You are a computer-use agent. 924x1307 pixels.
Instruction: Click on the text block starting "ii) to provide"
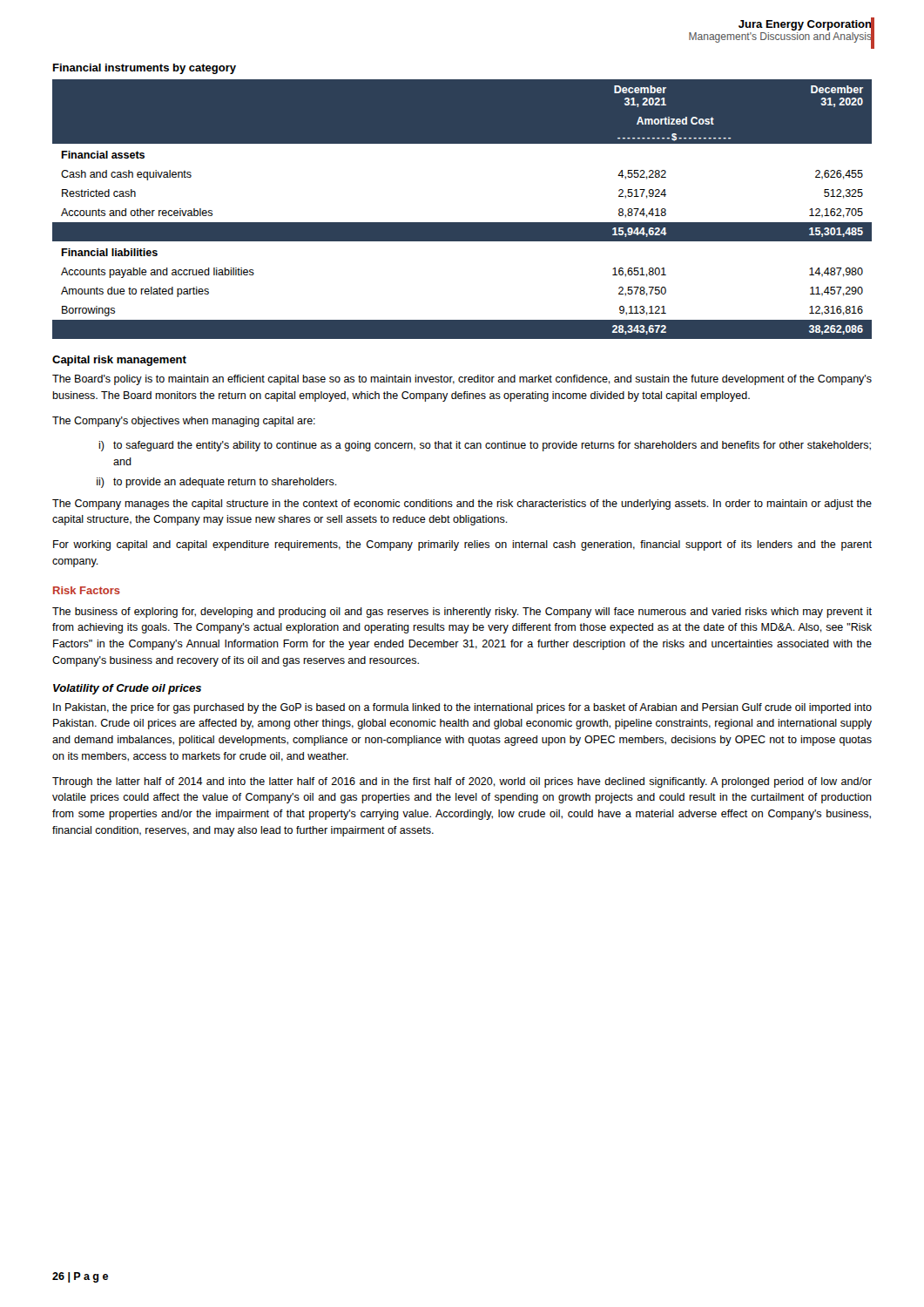217,483
